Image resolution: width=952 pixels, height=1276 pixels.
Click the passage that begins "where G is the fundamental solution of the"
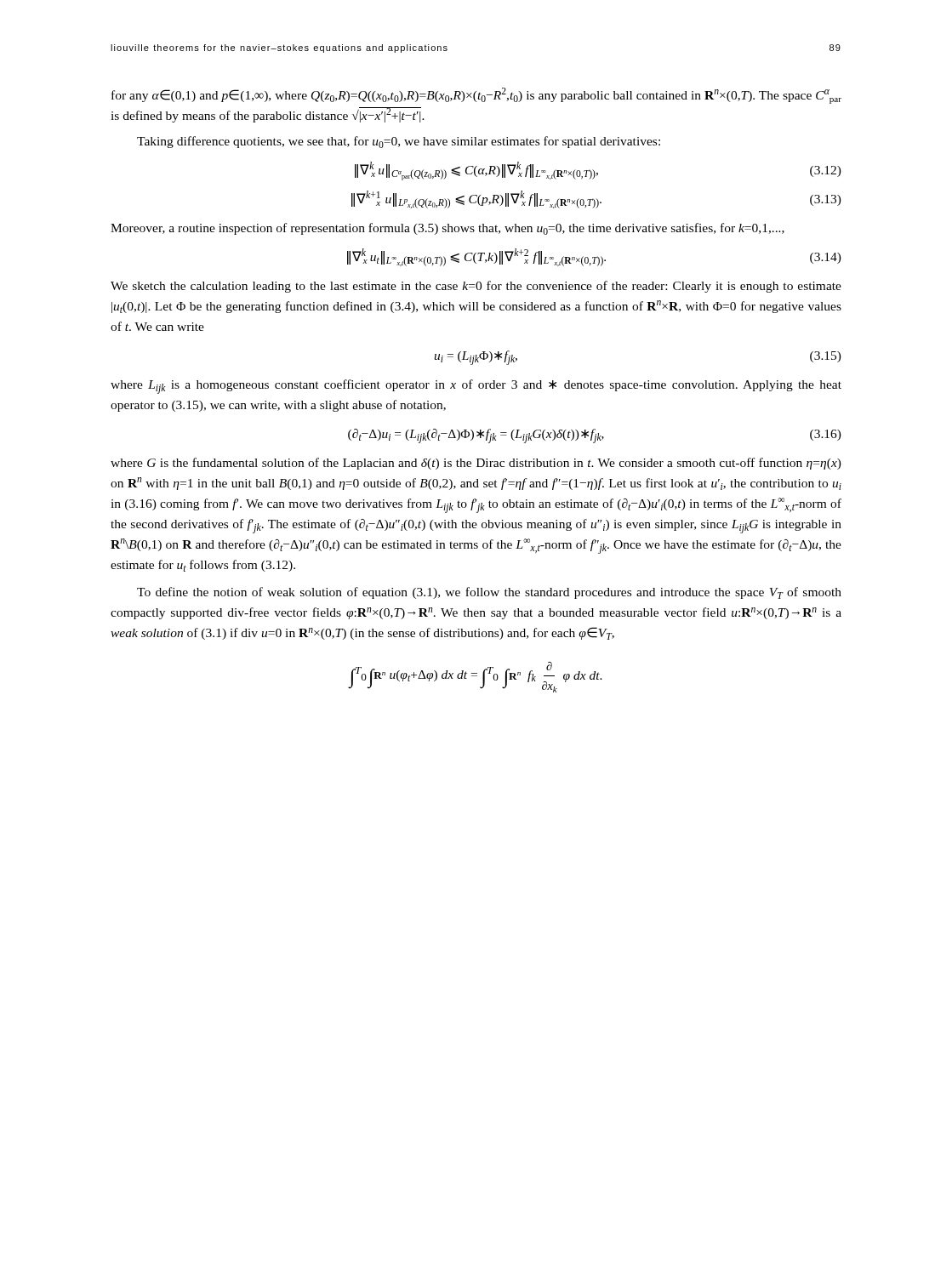click(476, 514)
